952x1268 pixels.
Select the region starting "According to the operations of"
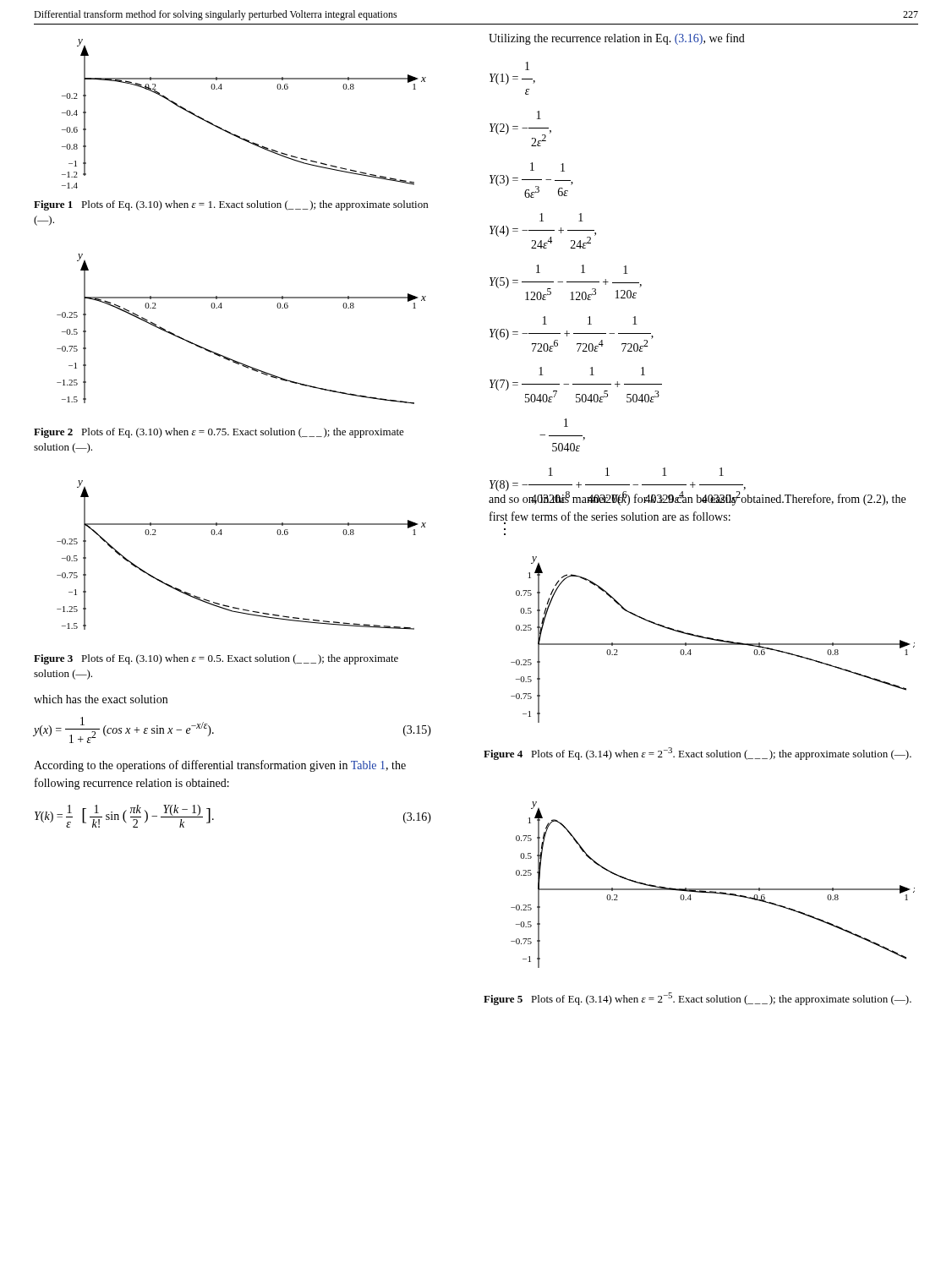(x=220, y=774)
